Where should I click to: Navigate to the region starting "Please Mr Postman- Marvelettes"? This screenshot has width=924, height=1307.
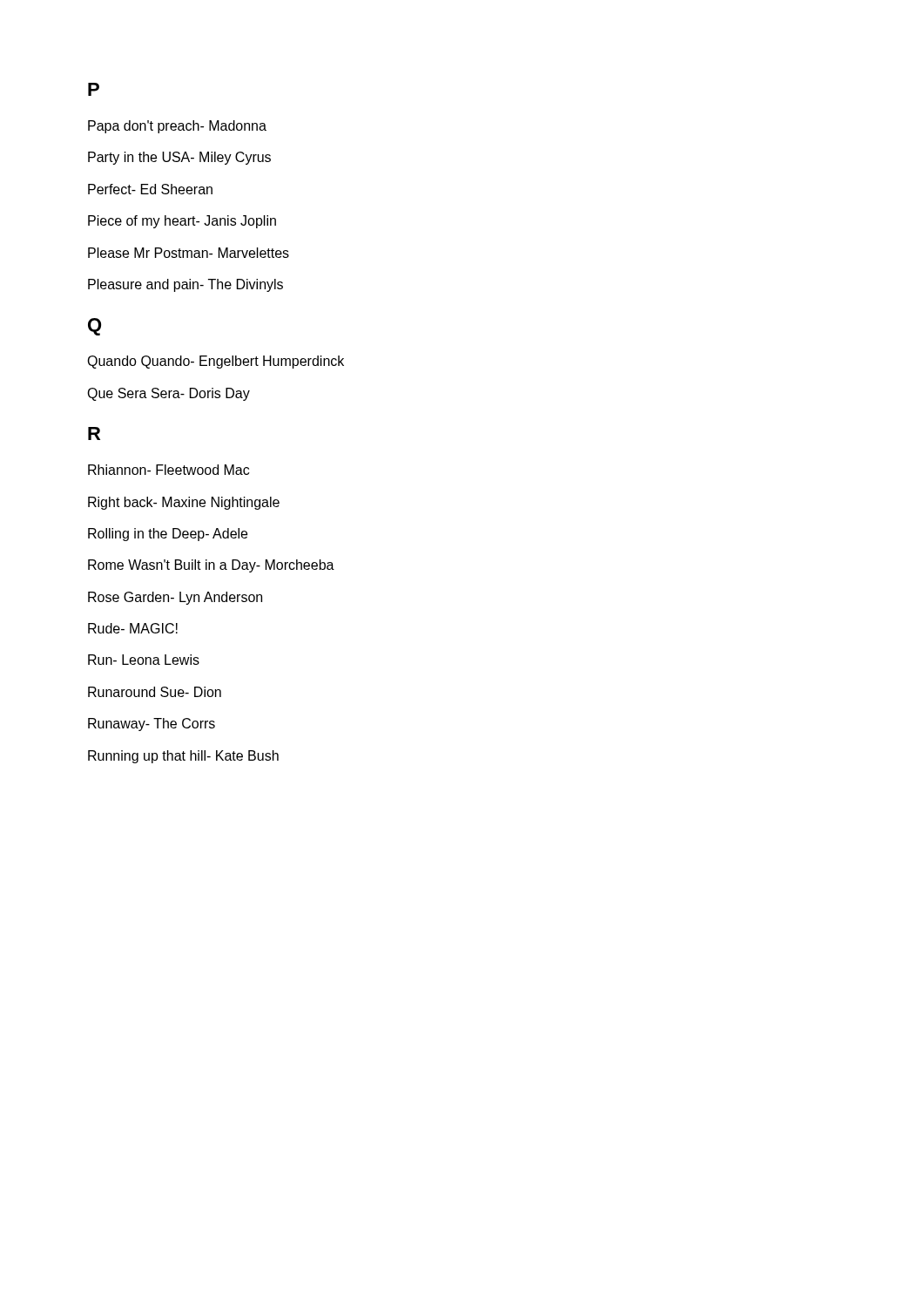tap(188, 253)
